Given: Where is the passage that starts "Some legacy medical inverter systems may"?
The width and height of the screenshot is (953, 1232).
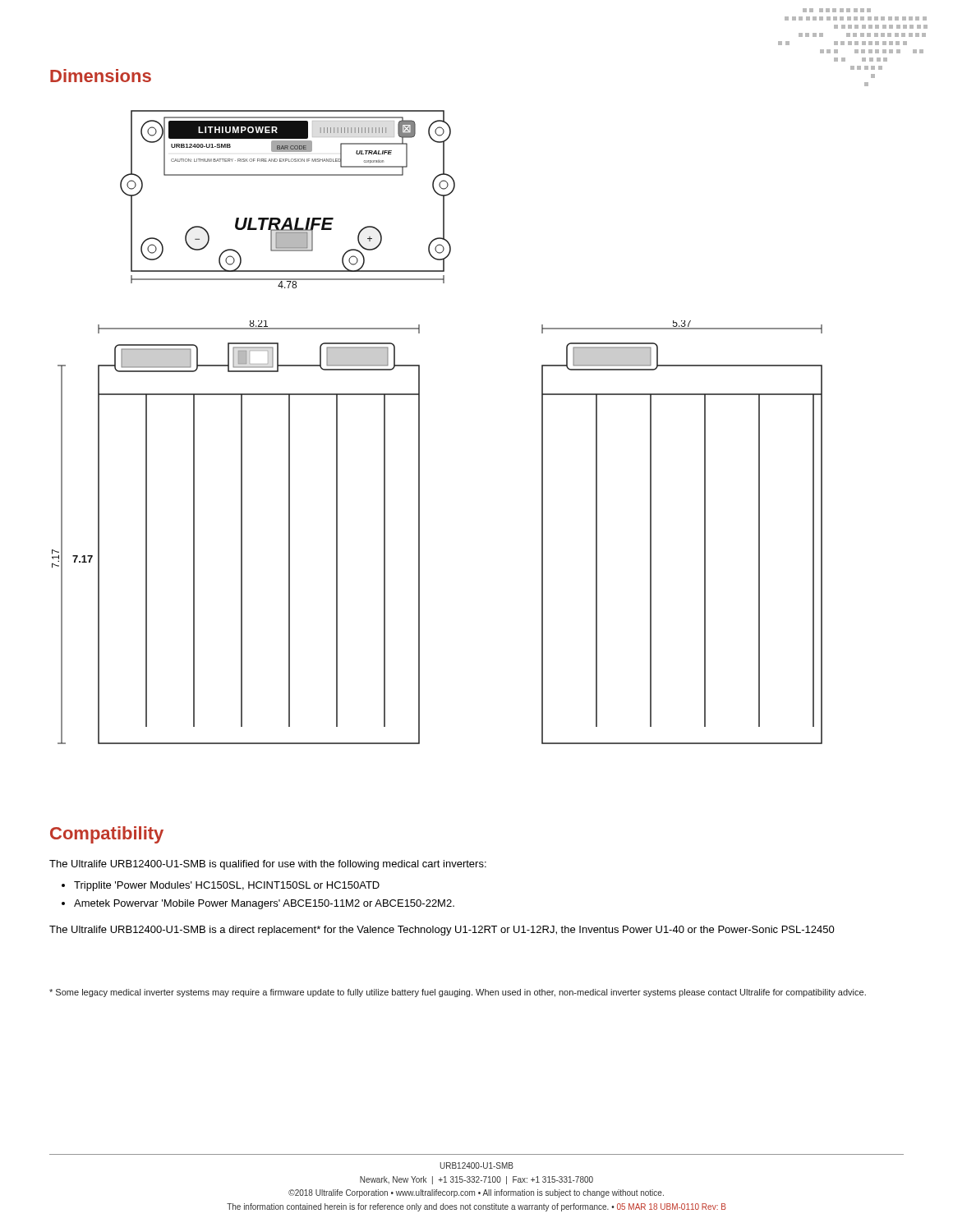Looking at the screenshot, I should point(458,992).
